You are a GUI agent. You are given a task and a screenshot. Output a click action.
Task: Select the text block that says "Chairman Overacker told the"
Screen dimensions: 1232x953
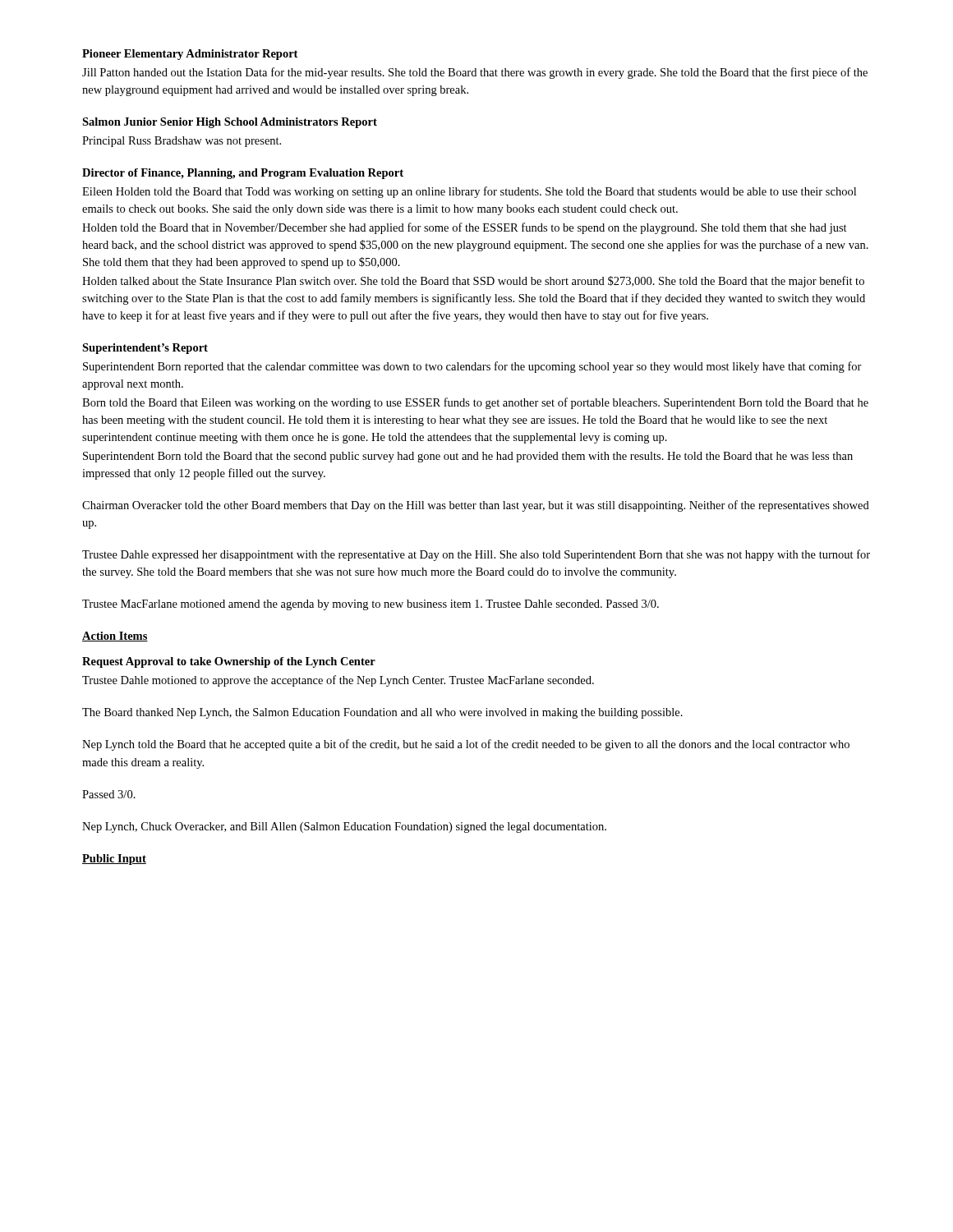click(476, 514)
